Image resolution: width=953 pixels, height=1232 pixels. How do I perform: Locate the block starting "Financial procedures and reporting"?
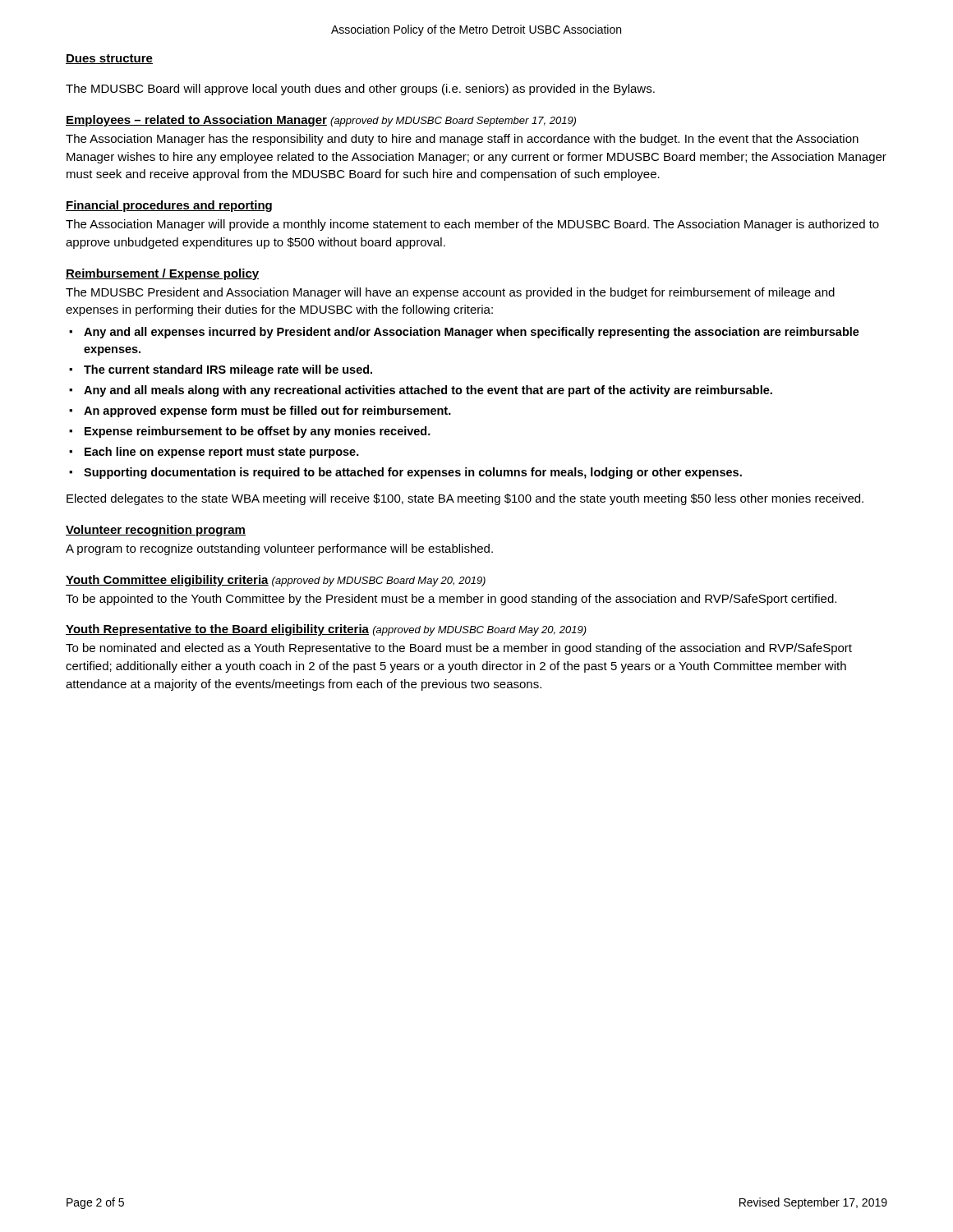coord(169,205)
